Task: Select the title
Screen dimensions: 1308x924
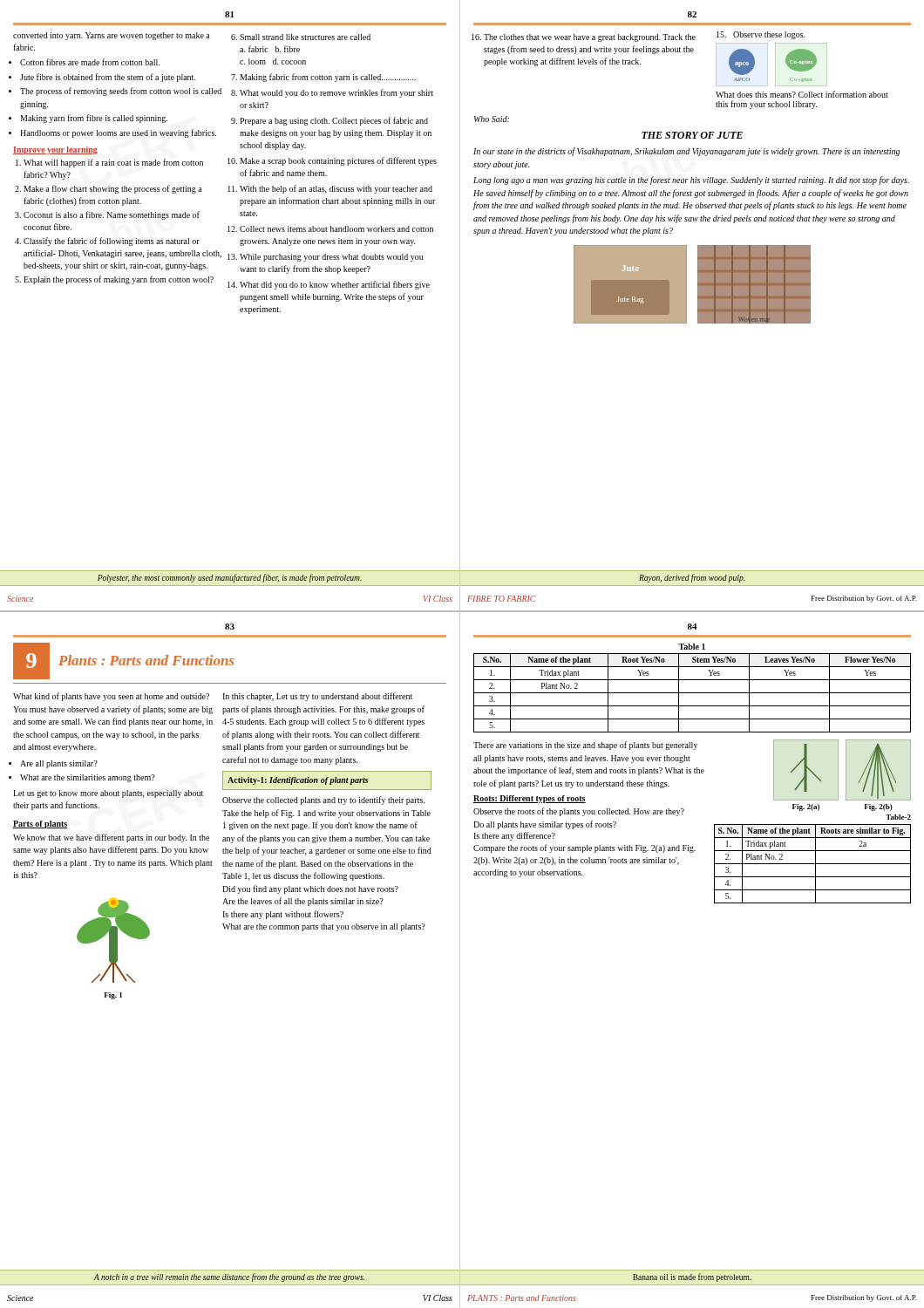Action: point(124,661)
